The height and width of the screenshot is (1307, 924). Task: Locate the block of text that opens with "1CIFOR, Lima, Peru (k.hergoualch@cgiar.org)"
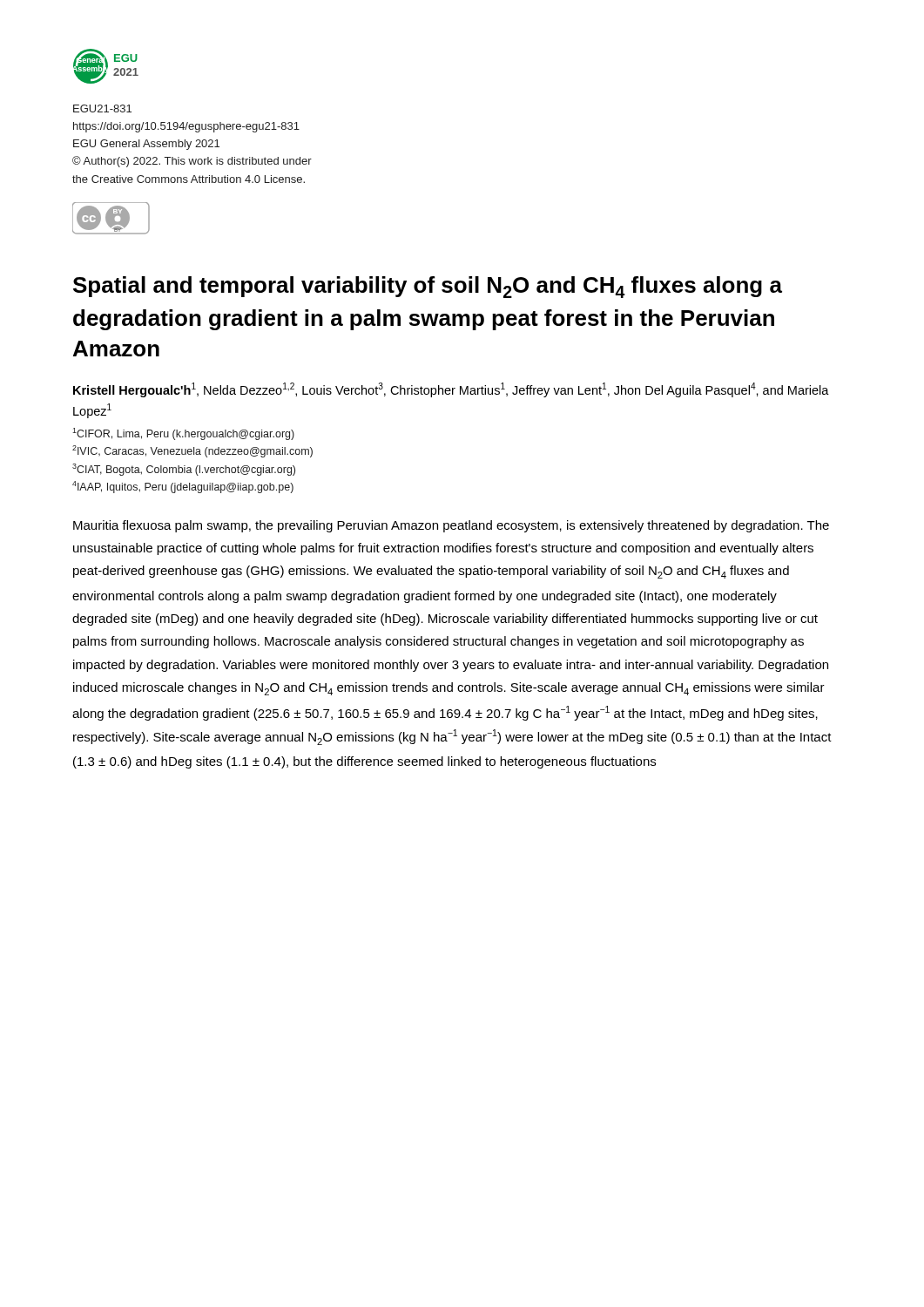coord(193,460)
